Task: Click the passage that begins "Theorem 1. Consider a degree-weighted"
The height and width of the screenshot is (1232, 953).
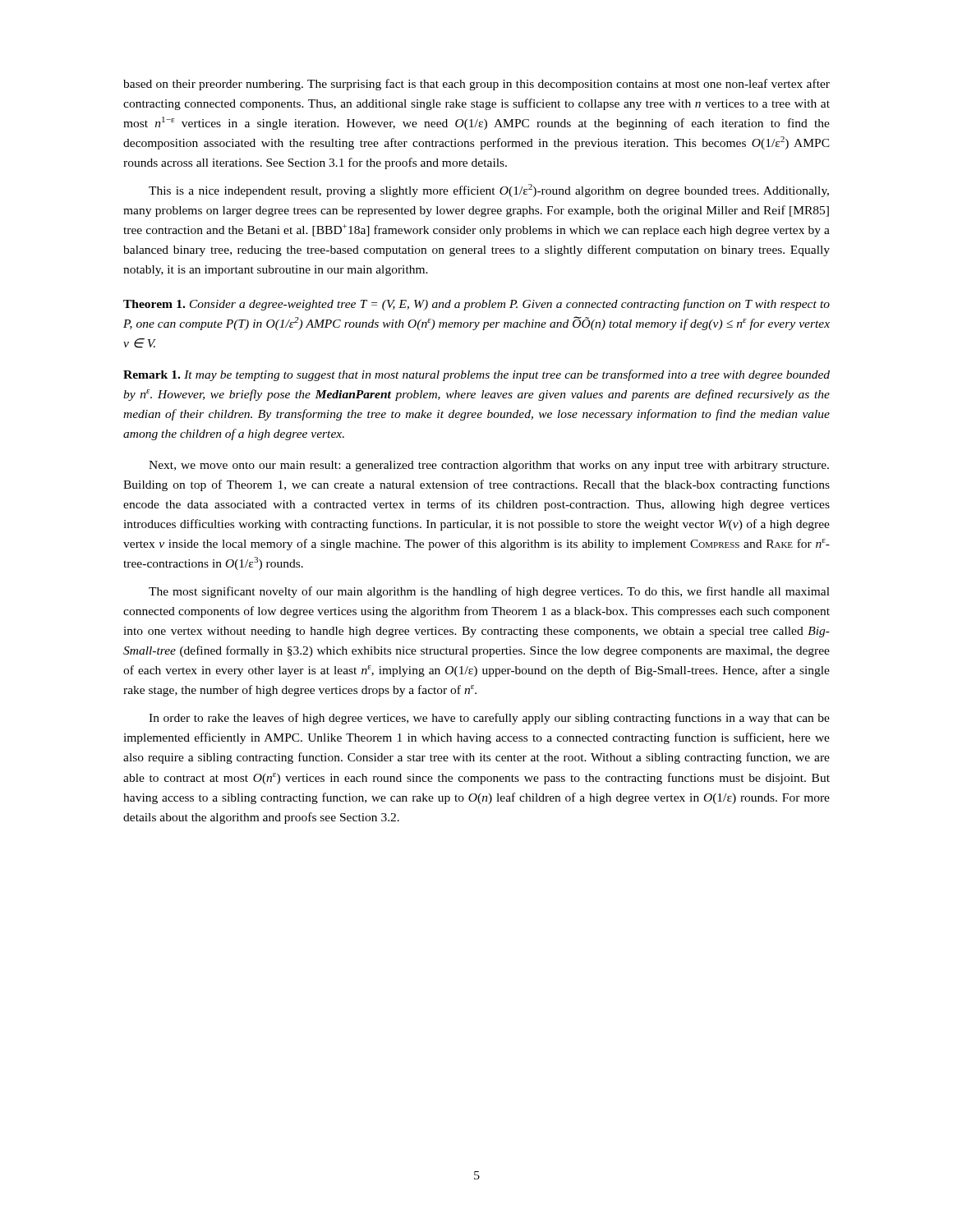Action: [476, 323]
